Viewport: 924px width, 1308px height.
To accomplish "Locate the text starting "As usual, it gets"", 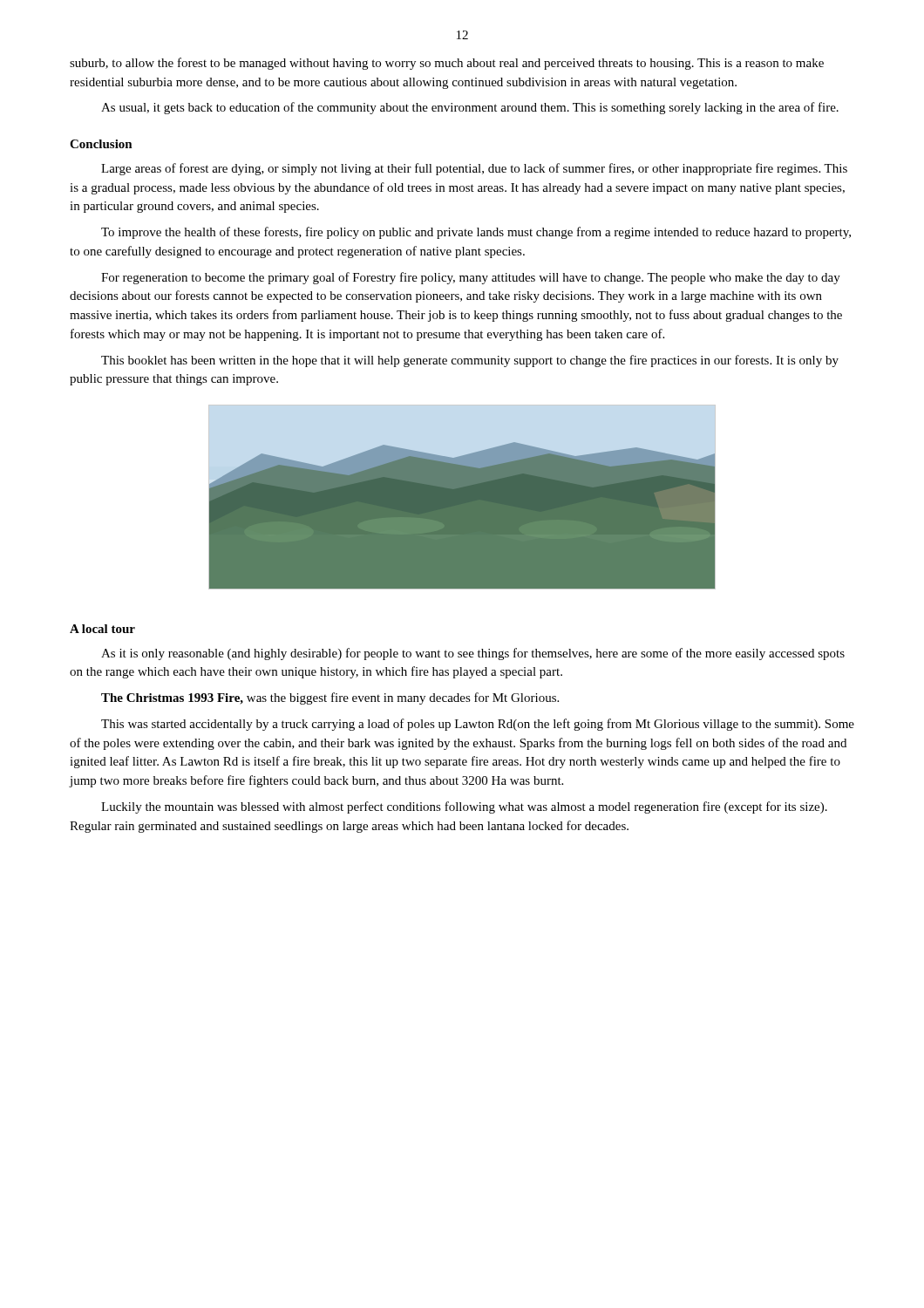I will point(470,107).
